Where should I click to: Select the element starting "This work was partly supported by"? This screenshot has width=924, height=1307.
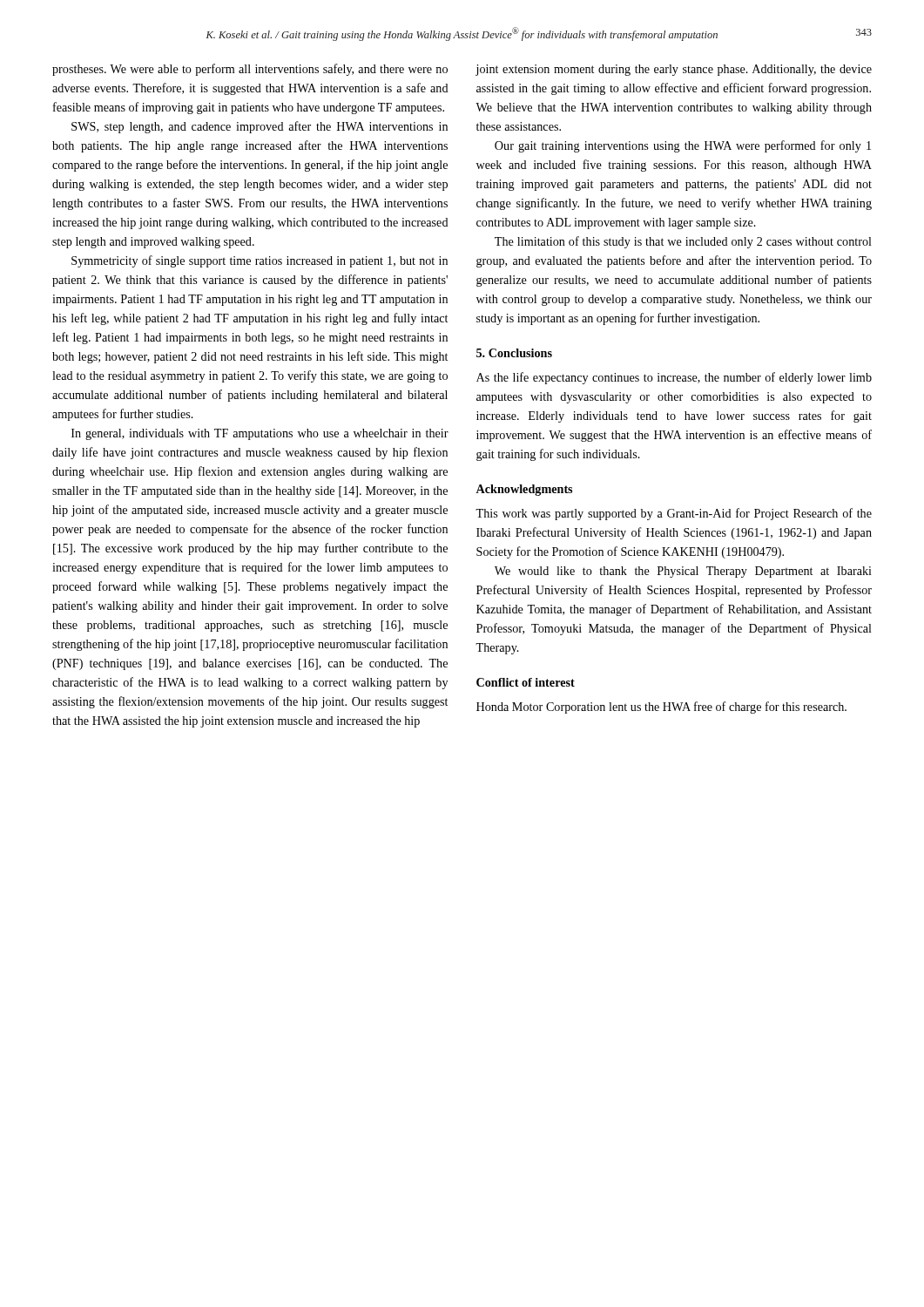pos(674,580)
